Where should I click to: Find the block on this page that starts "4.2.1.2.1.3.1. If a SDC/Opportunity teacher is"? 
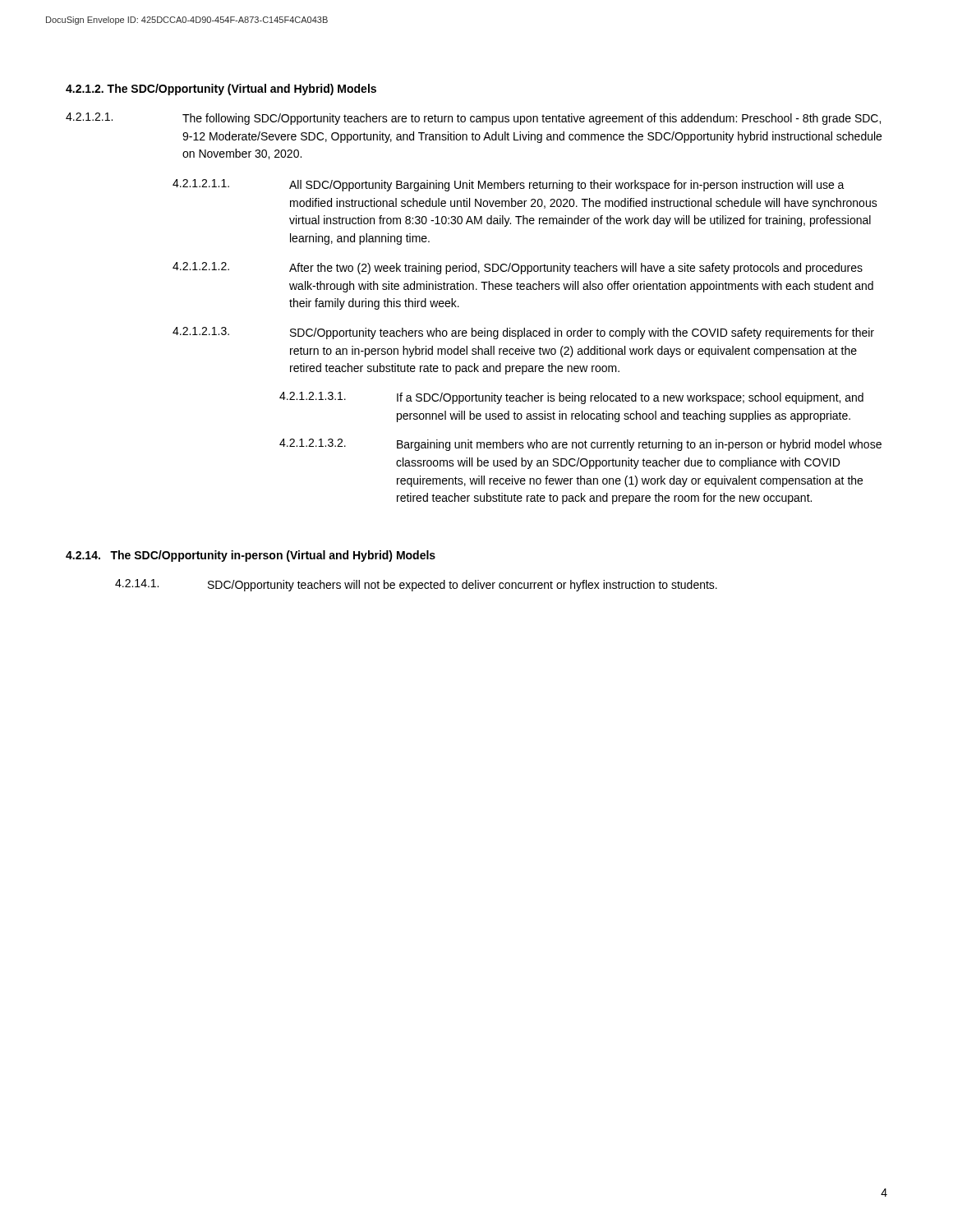[583, 407]
